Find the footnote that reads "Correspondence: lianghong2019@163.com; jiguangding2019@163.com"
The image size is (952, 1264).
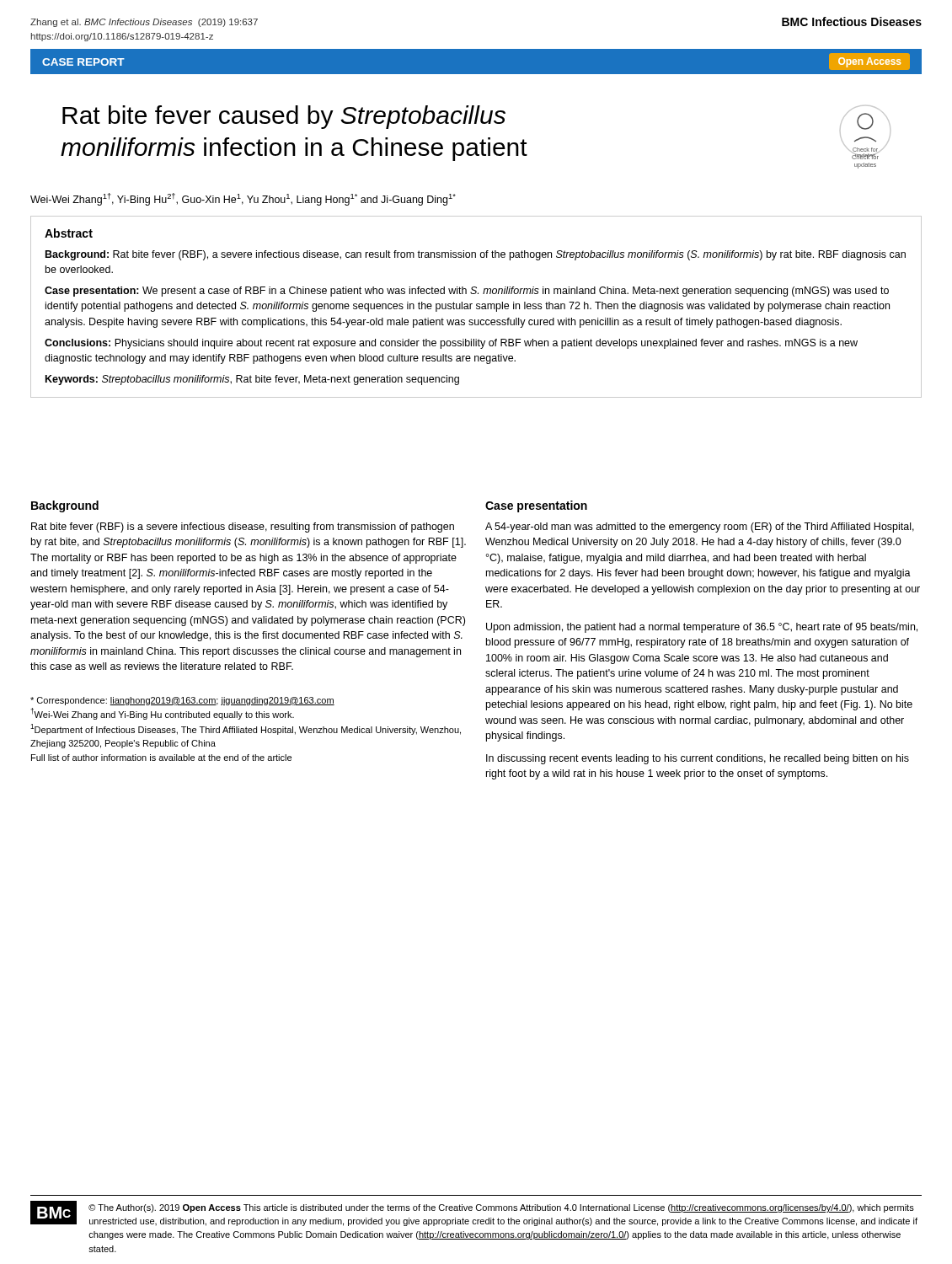tap(246, 729)
